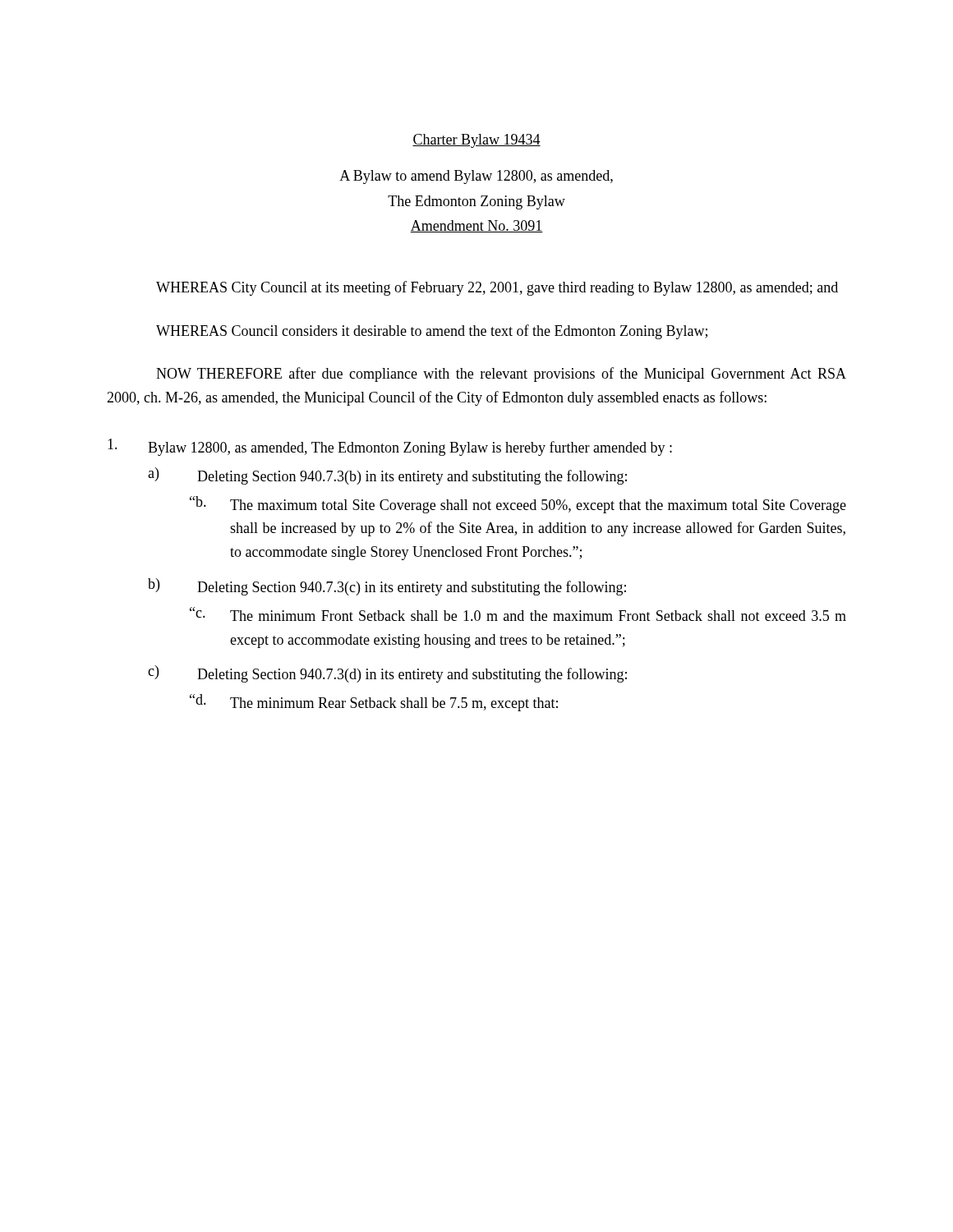Find the title with the text "Charter Bylaw 19434"
This screenshot has height=1232, width=953.
tap(476, 140)
